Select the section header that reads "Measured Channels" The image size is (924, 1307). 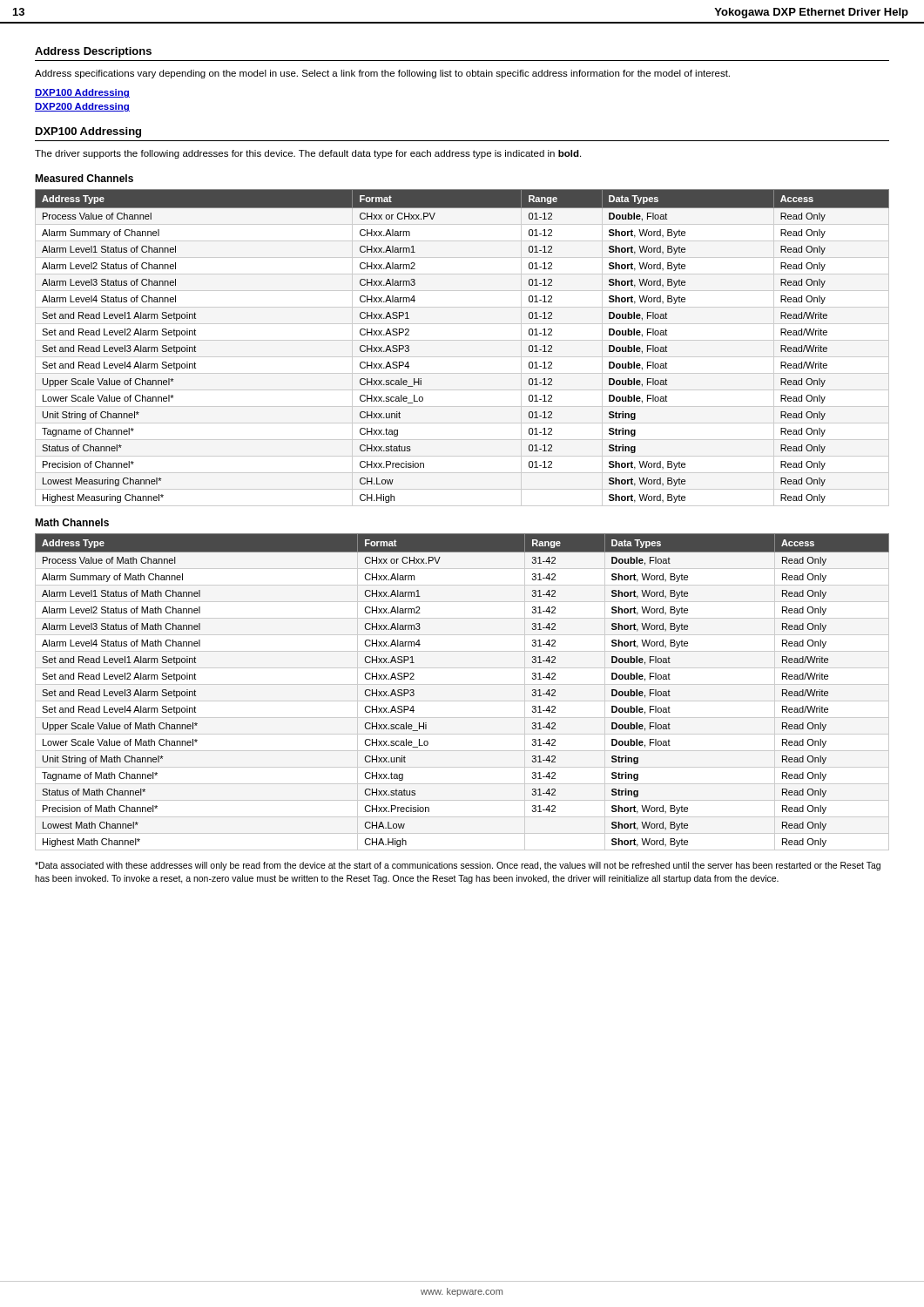pyautogui.click(x=84, y=178)
